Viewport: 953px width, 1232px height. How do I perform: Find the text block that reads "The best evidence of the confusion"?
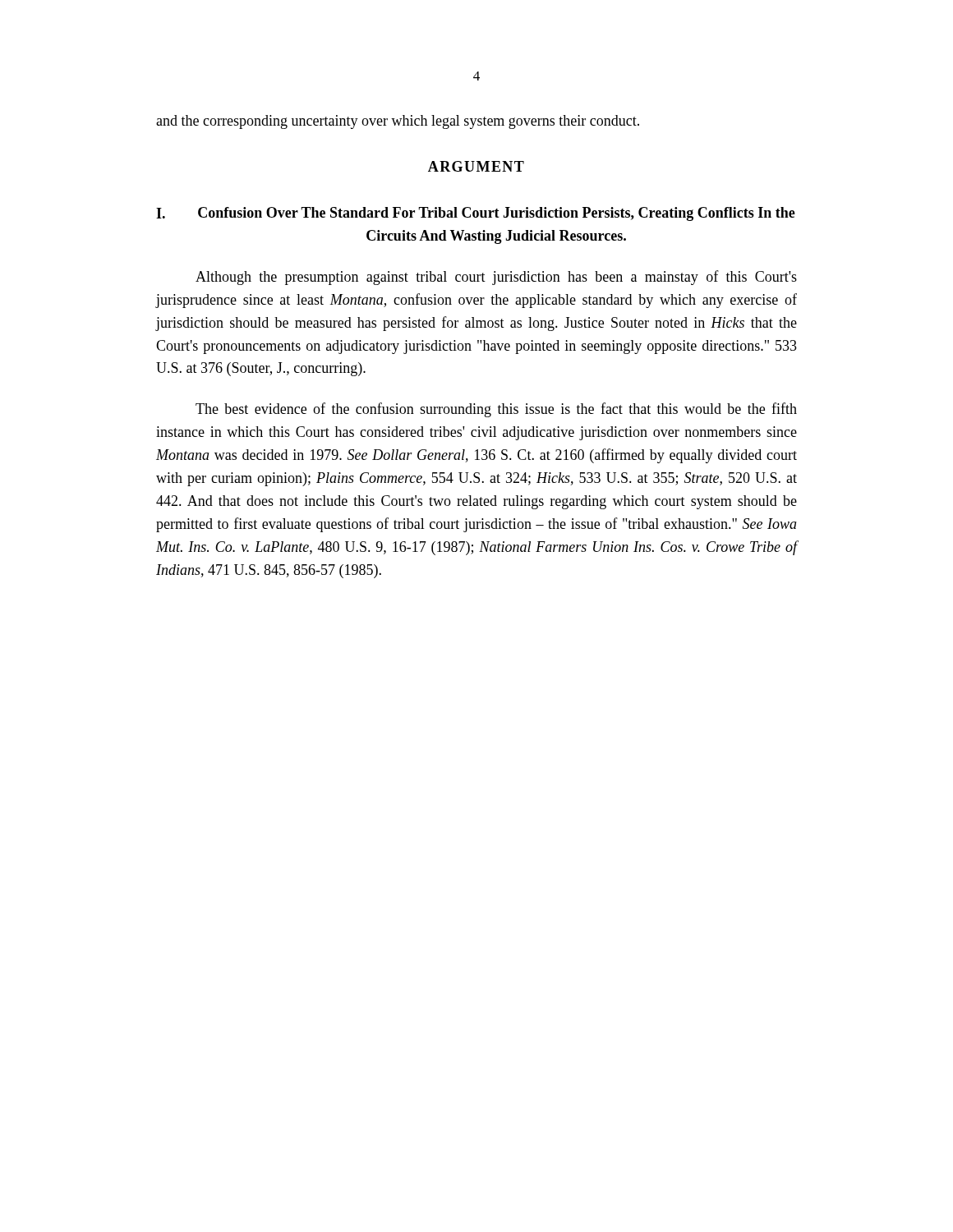pos(476,490)
